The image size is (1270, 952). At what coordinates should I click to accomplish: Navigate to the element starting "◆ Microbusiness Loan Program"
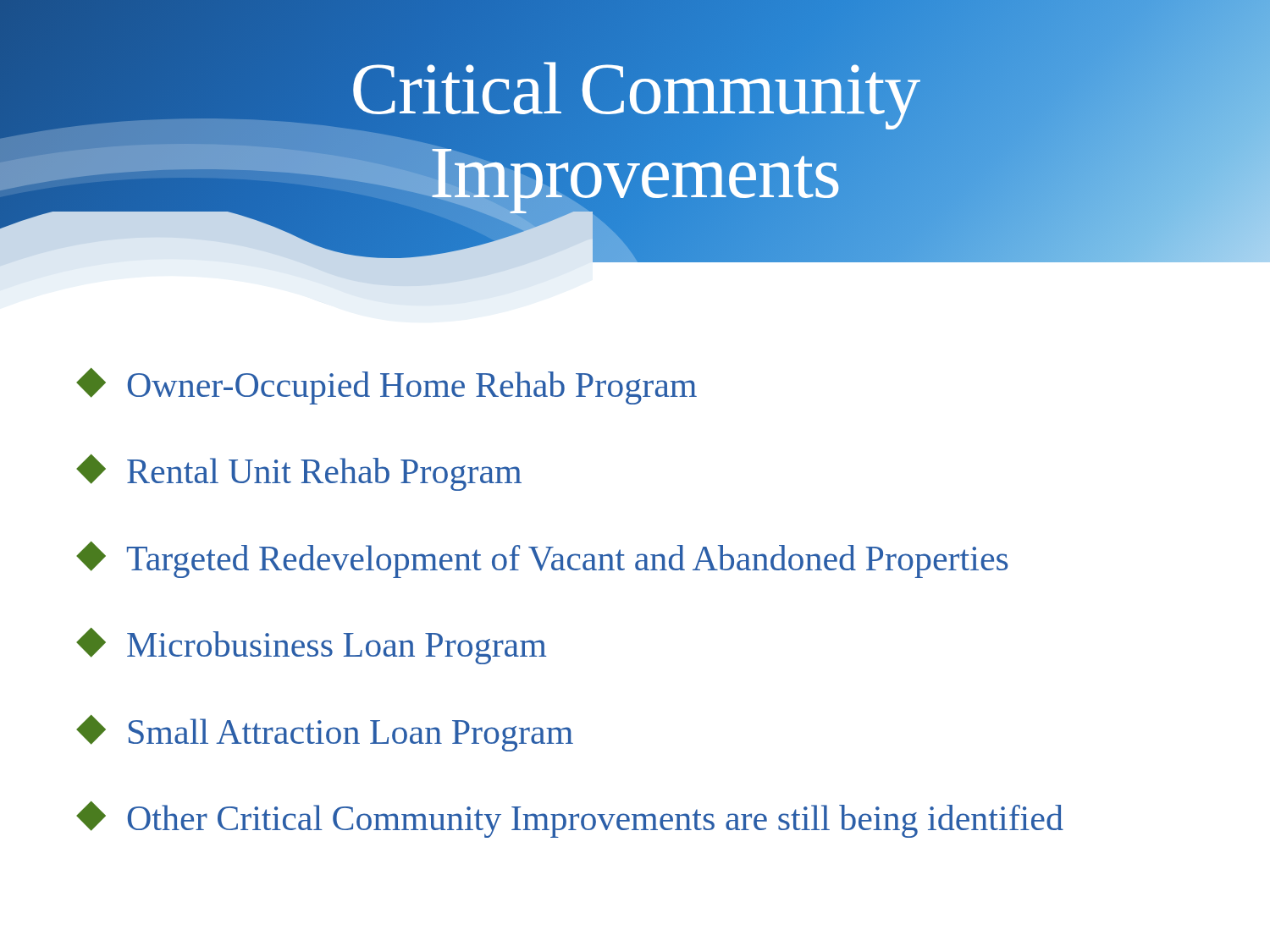point(312,645)
